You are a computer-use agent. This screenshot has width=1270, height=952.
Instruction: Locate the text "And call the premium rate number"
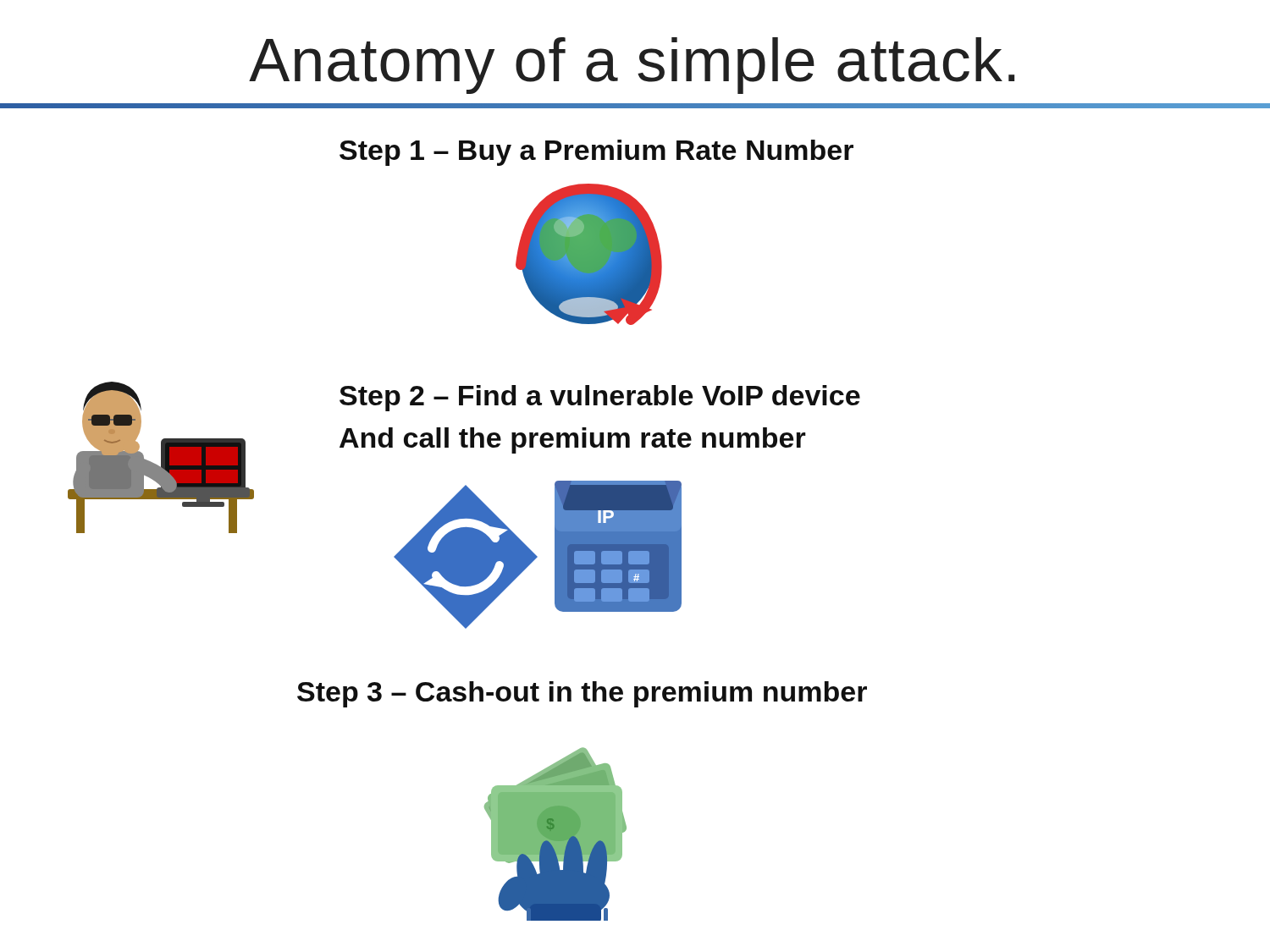(572, 437)
